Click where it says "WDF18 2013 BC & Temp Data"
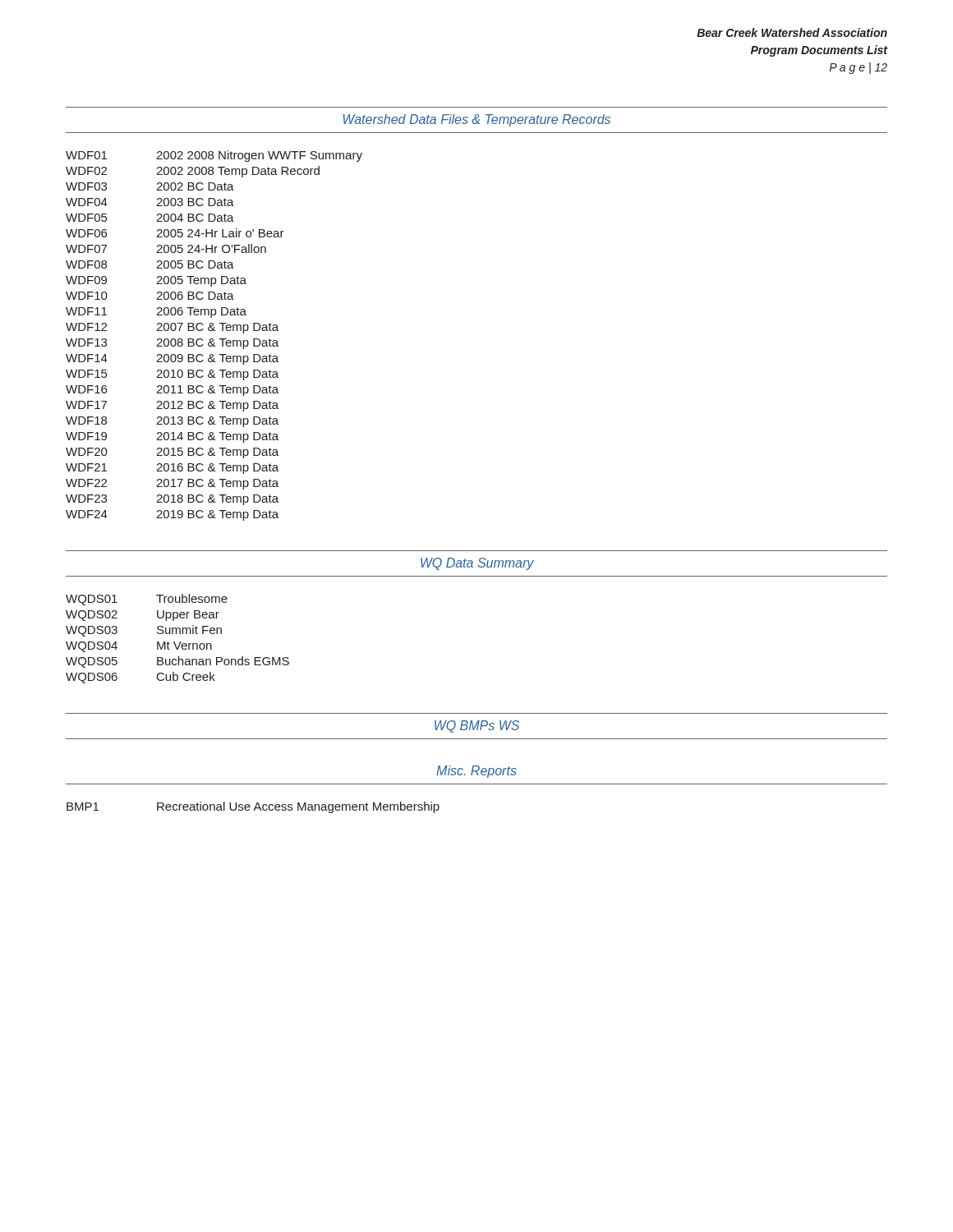The image size is (953, 1232). (x=172, y=420)
